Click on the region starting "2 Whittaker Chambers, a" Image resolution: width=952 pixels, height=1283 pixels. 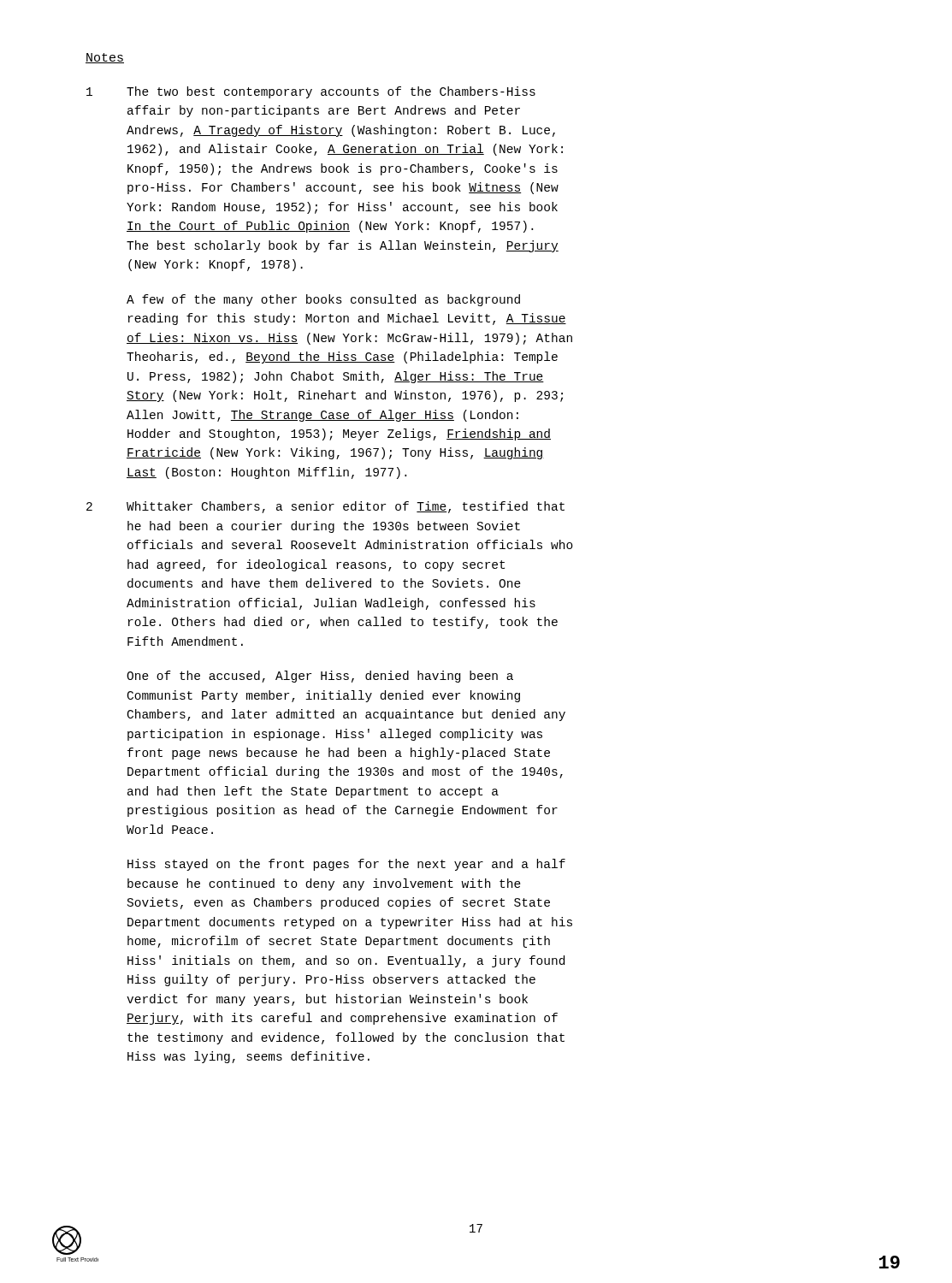pos(493,575)
